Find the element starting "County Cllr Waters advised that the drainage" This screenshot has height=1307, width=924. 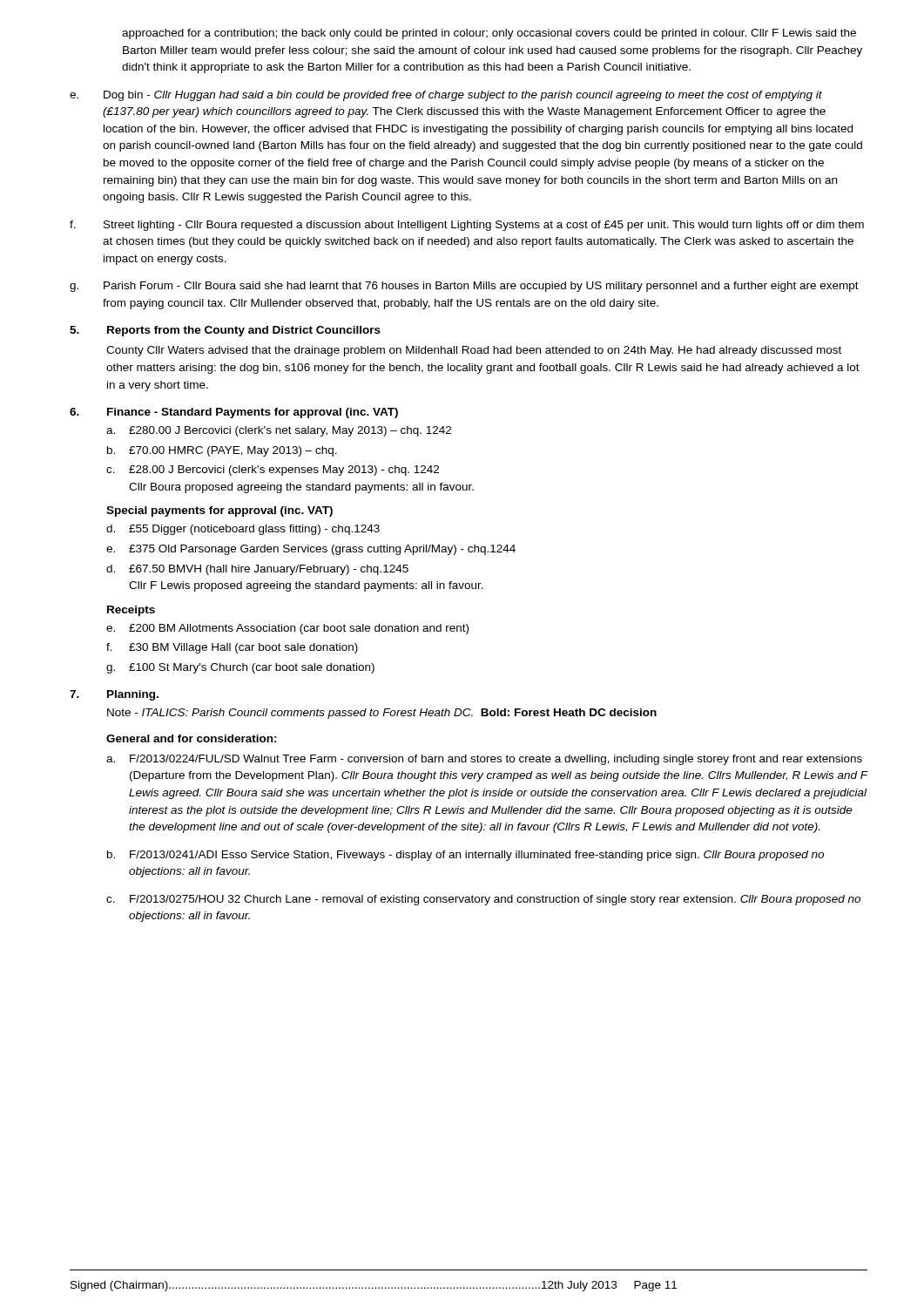483,367
